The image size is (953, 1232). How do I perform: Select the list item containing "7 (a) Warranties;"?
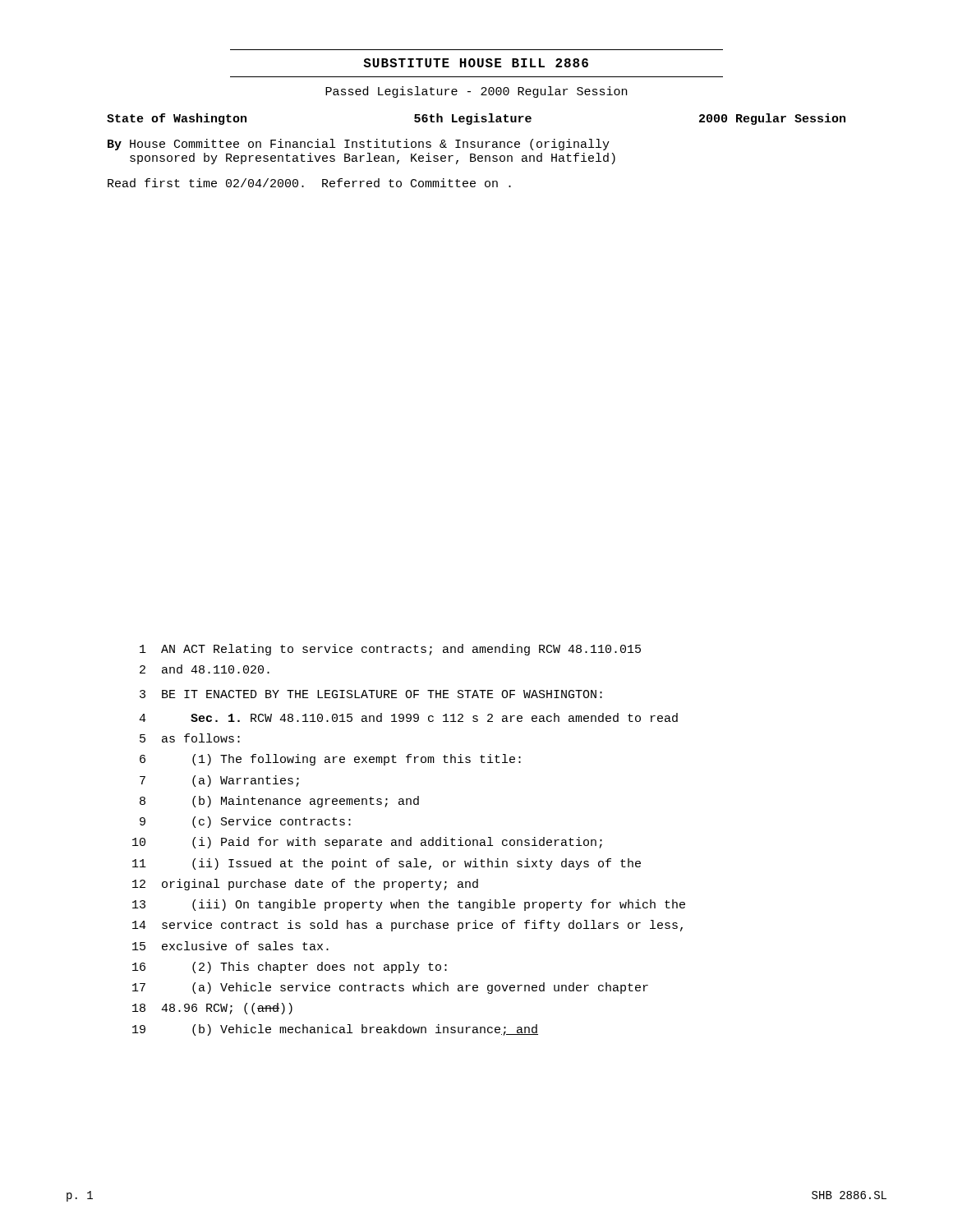tap(219, 781)
